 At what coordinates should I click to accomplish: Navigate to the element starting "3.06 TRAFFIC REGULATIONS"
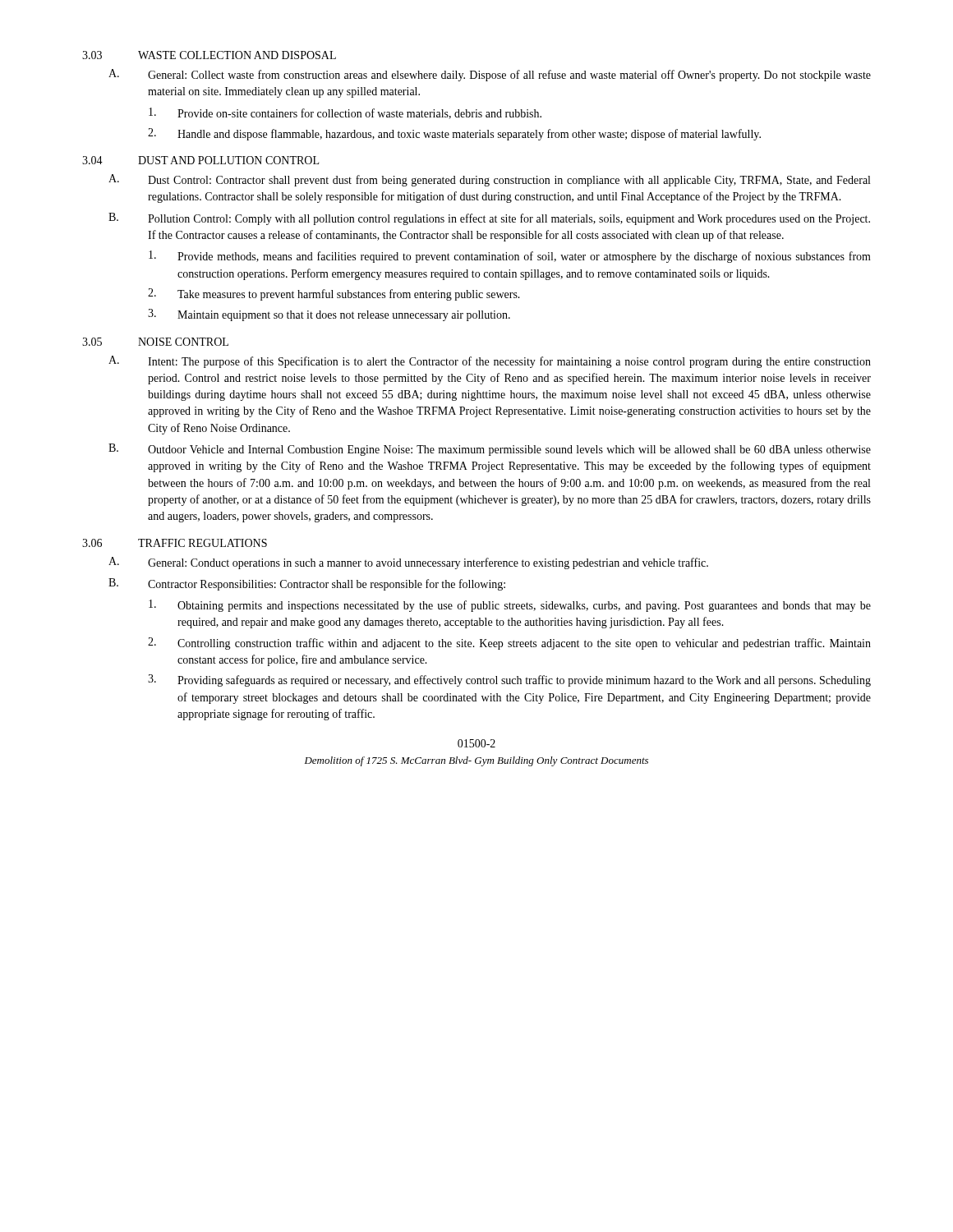[x=175, y=543]
